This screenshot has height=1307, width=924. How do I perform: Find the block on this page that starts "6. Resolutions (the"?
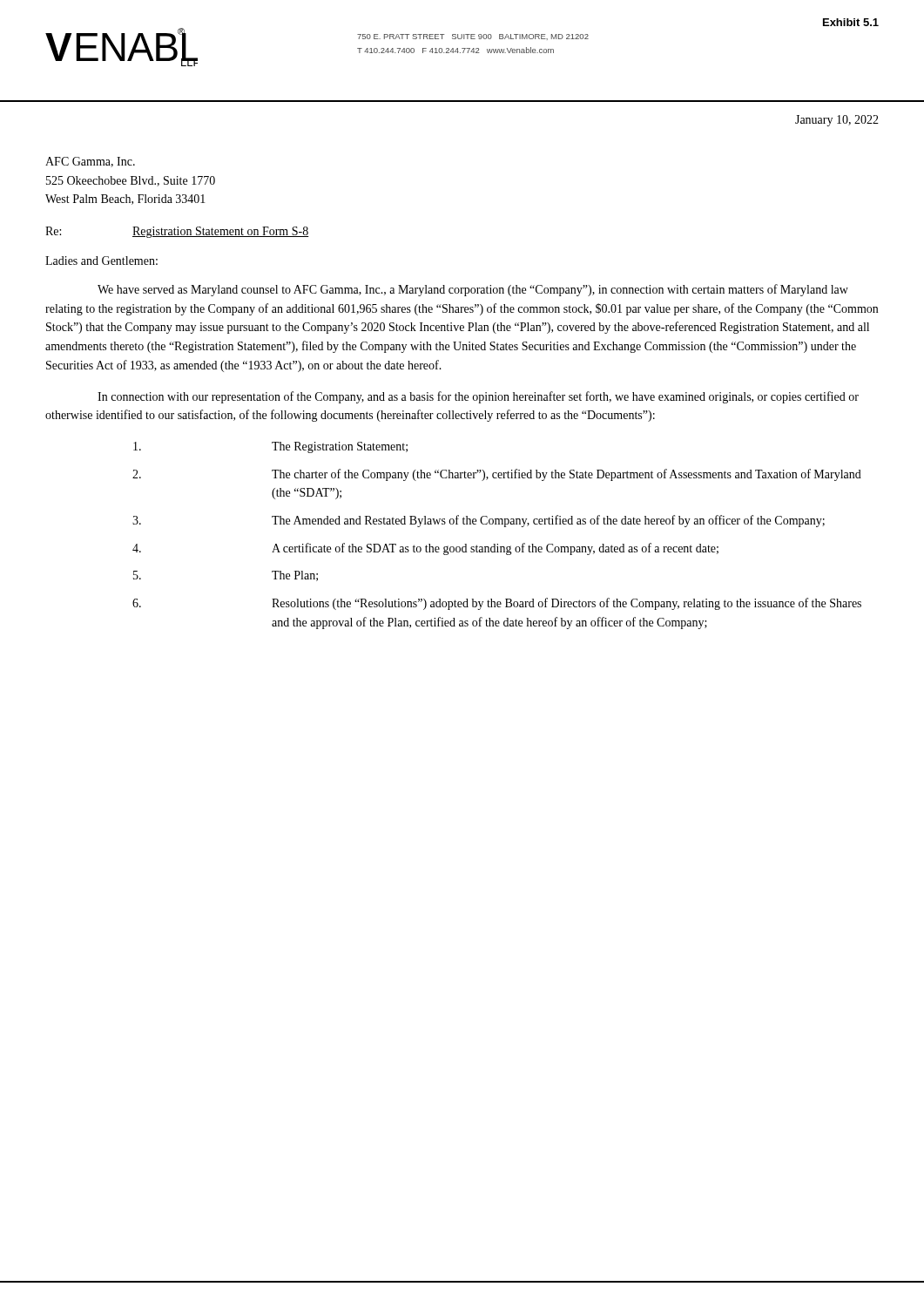click(462, 613)
